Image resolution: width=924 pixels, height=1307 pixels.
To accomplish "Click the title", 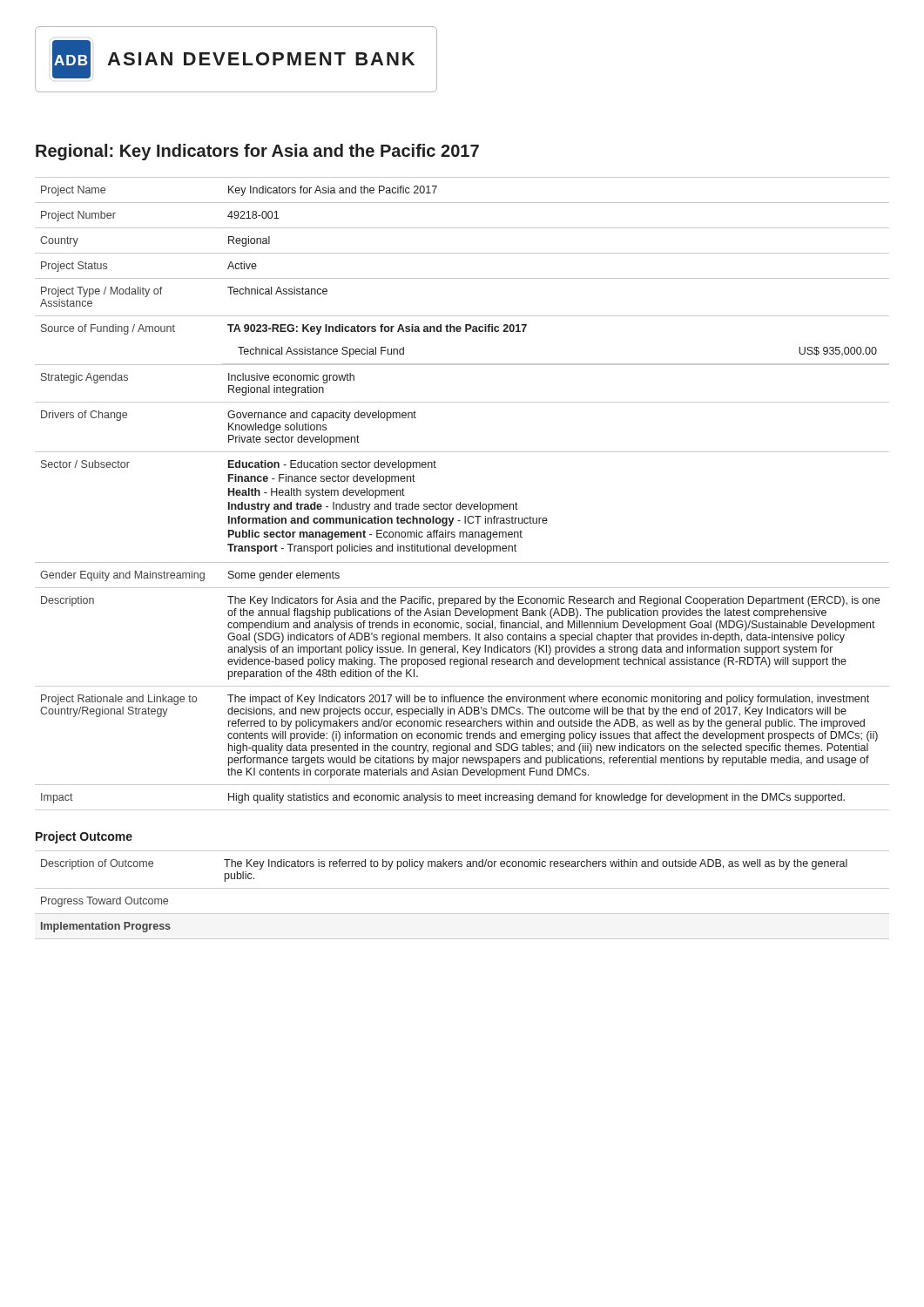I will (257, 151).
